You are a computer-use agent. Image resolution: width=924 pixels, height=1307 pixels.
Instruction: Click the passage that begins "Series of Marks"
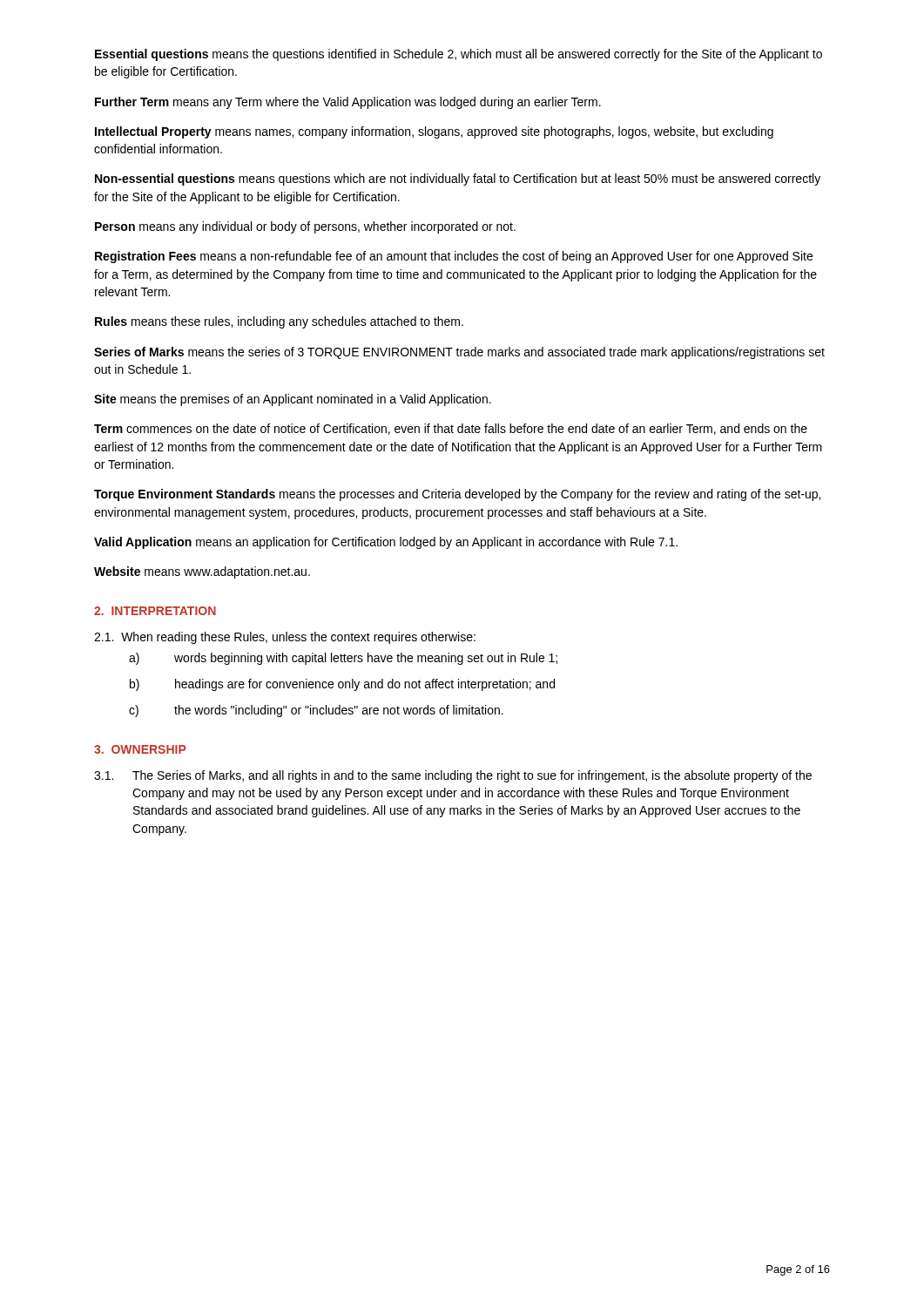click(459, 360)
